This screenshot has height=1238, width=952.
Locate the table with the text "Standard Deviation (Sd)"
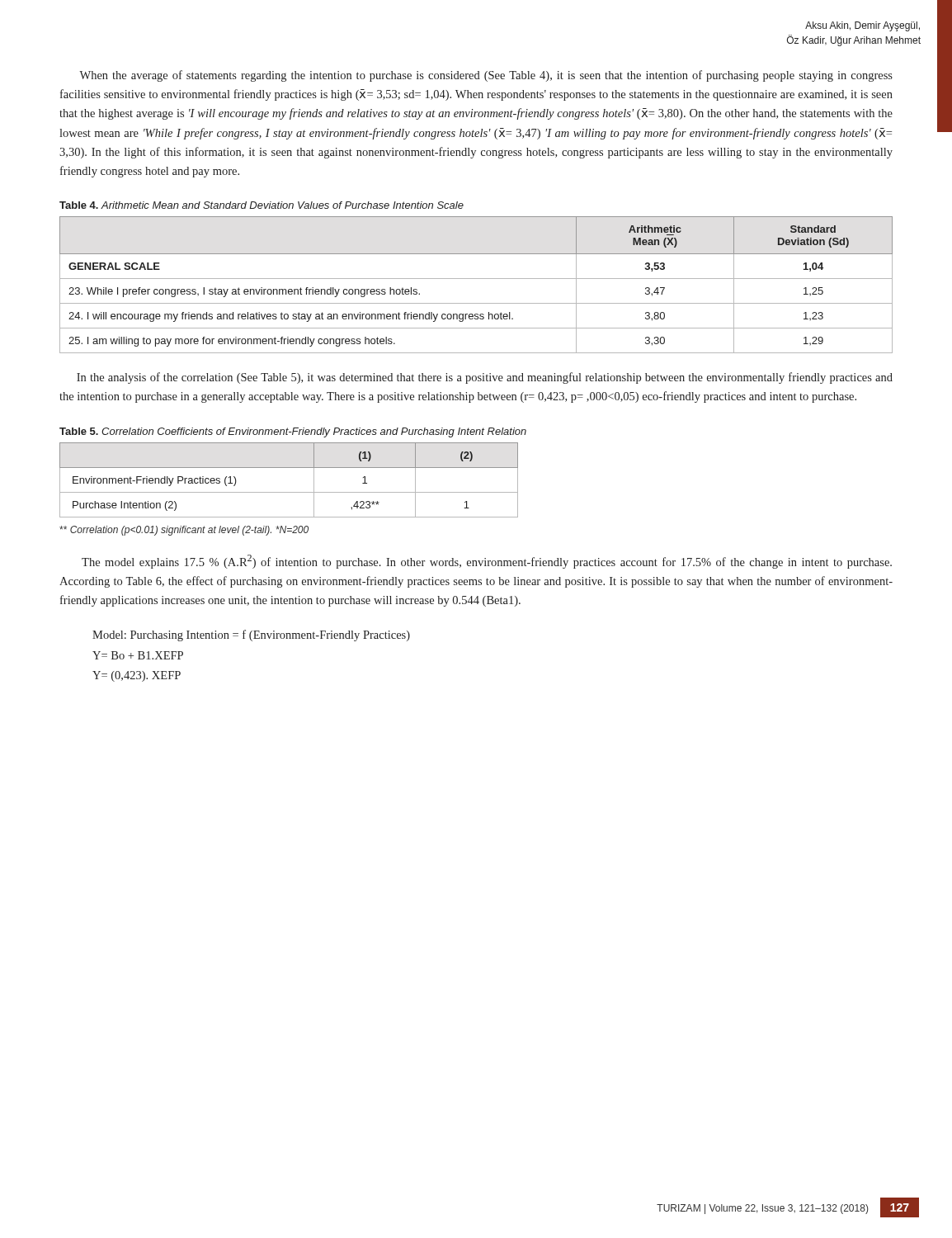[476, 285]
